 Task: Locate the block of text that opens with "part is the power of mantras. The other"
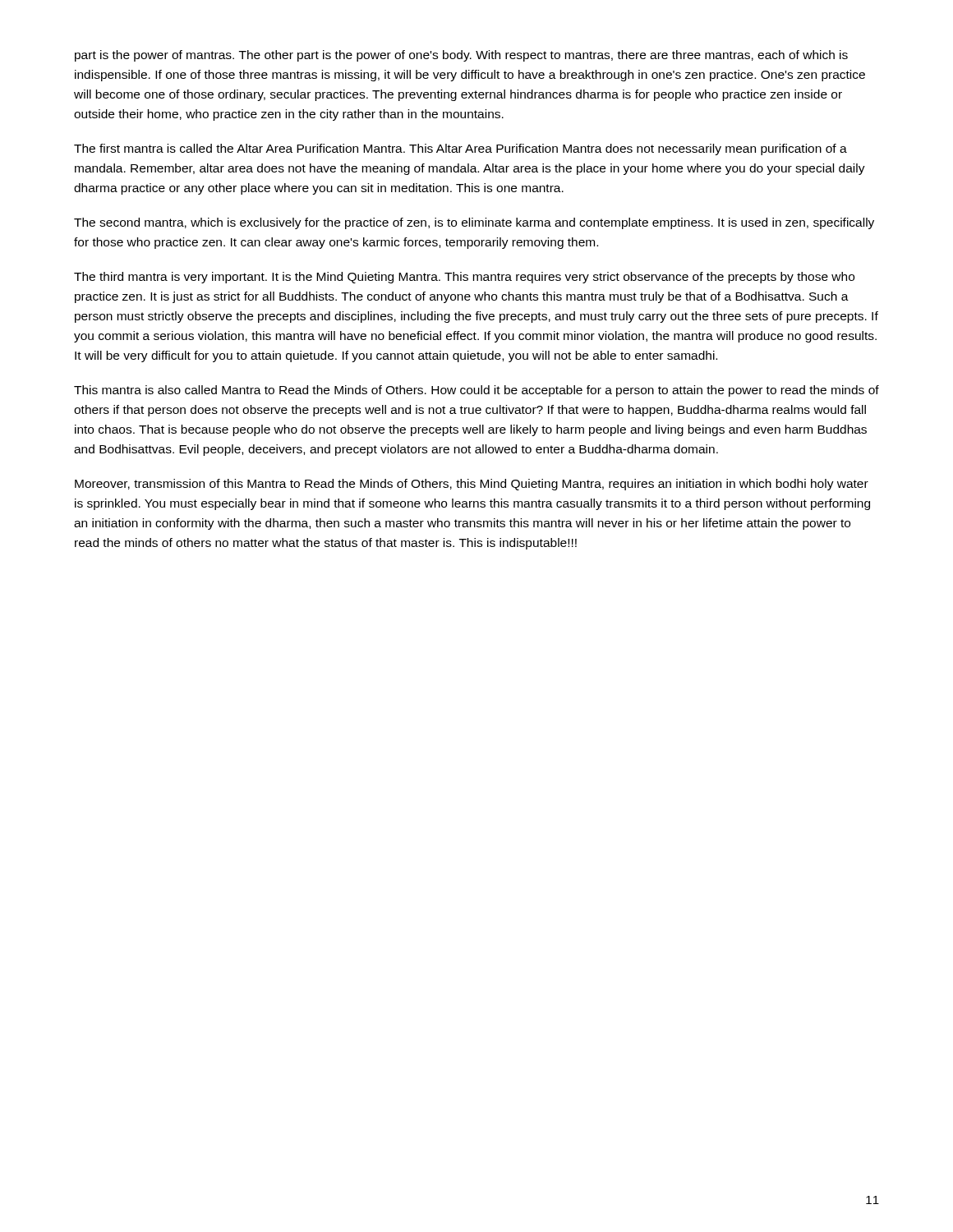click(x=470, y=84)
